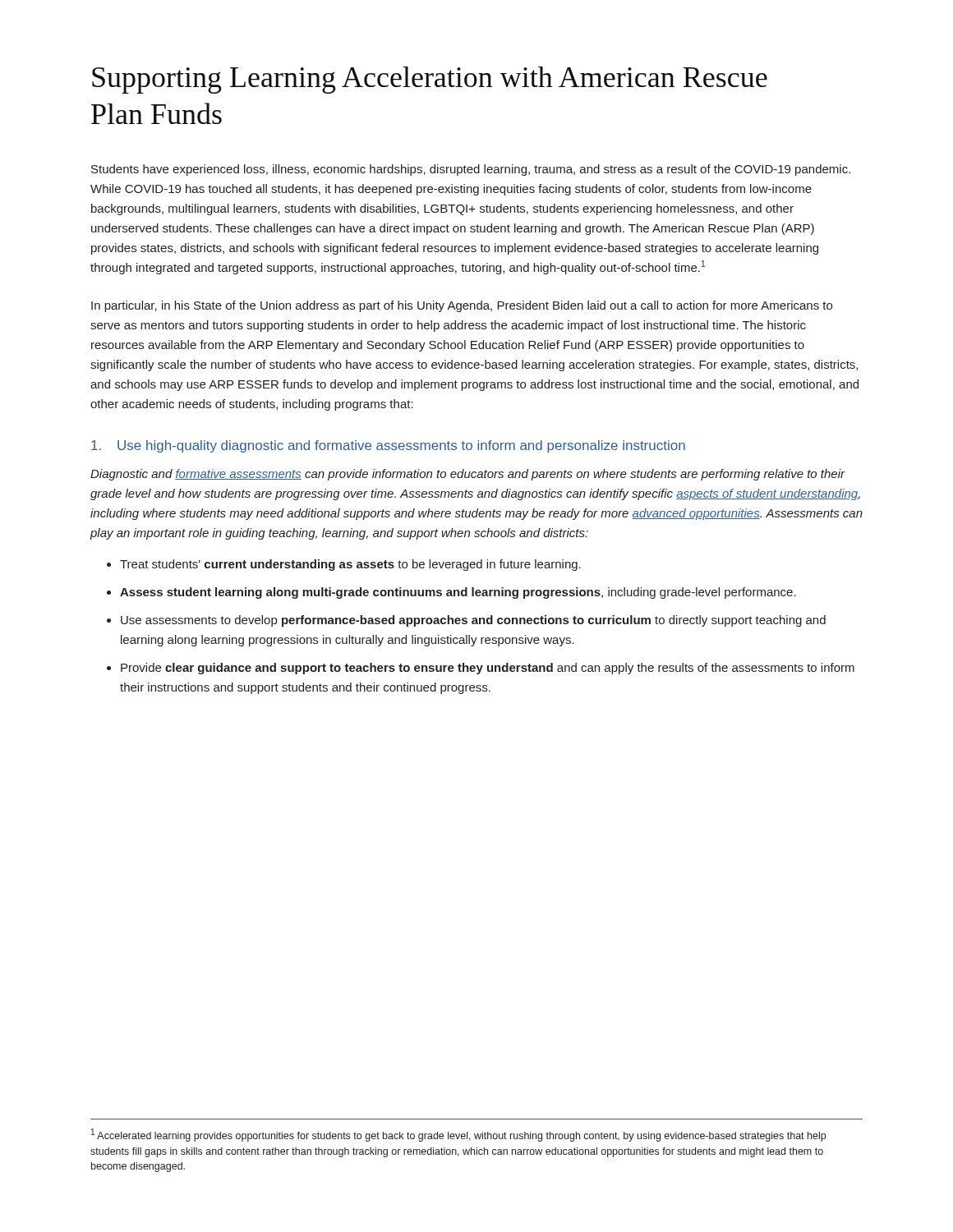Locate the text block that reads "Diagnostic and formative assessments can provide"
The height and width of the screenshot is (1232, 953).
point(476,503)
